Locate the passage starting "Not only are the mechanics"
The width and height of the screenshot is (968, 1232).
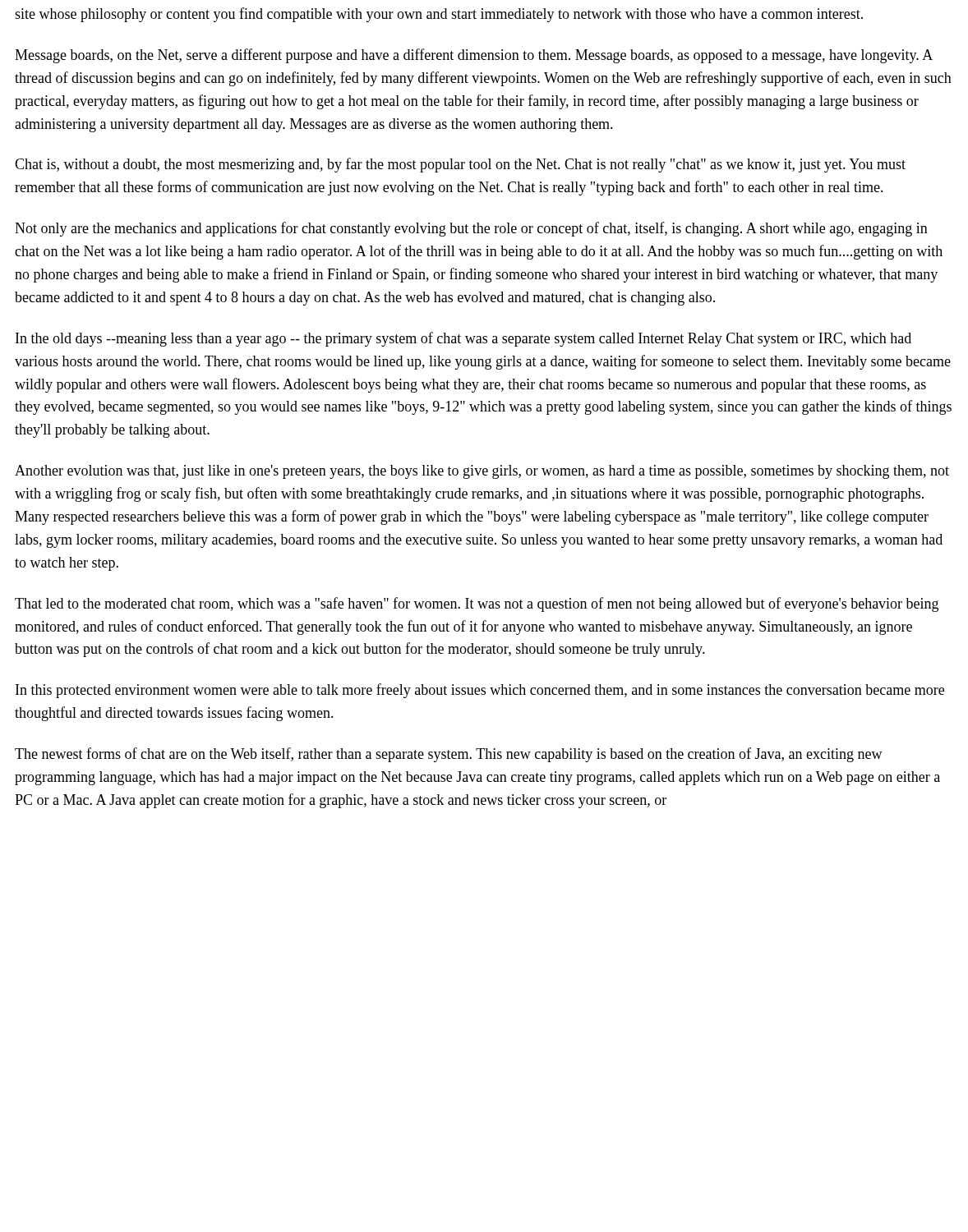(x=479, y=263)
